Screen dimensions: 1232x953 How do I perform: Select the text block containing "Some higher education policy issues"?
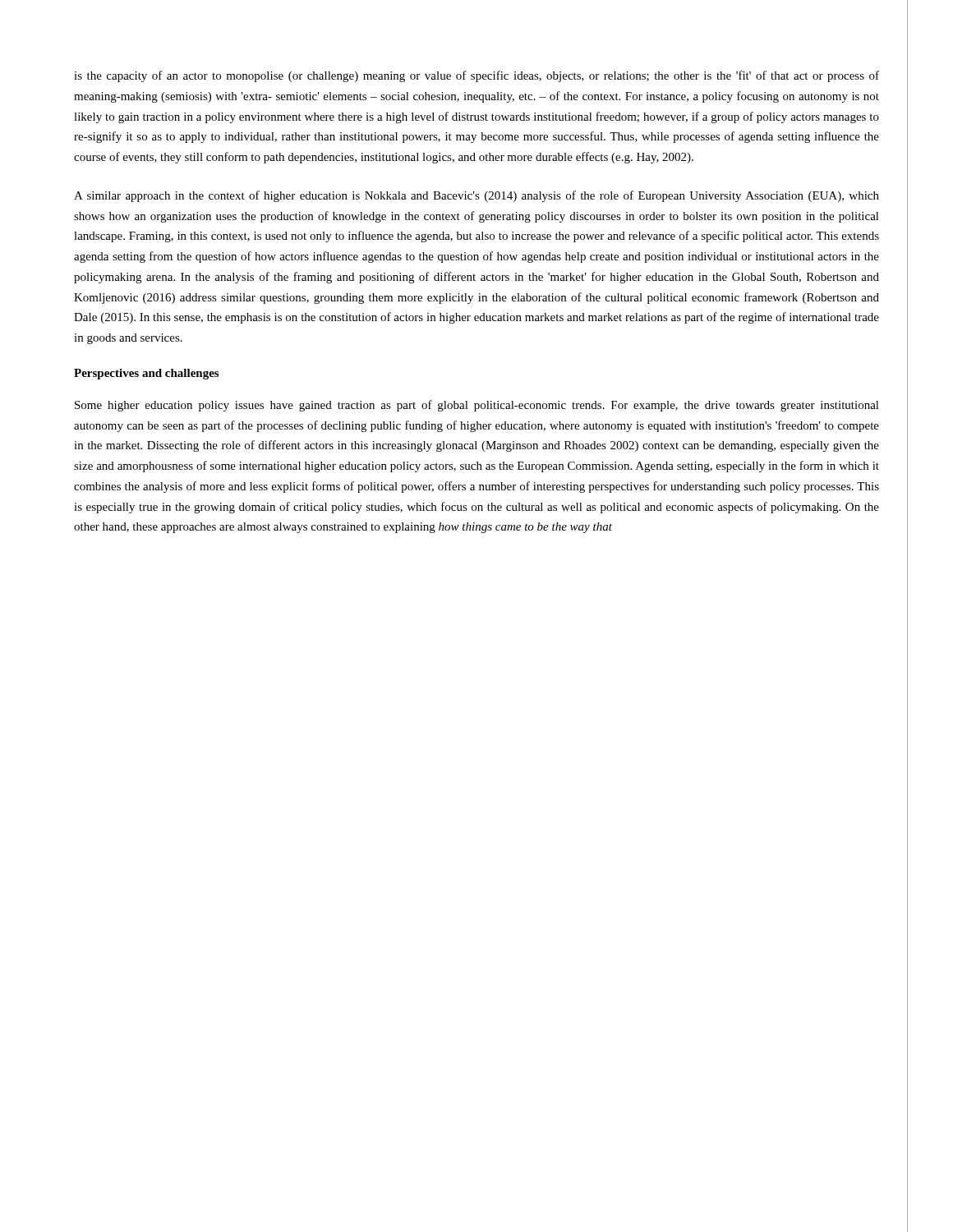(x=476, y=466)
